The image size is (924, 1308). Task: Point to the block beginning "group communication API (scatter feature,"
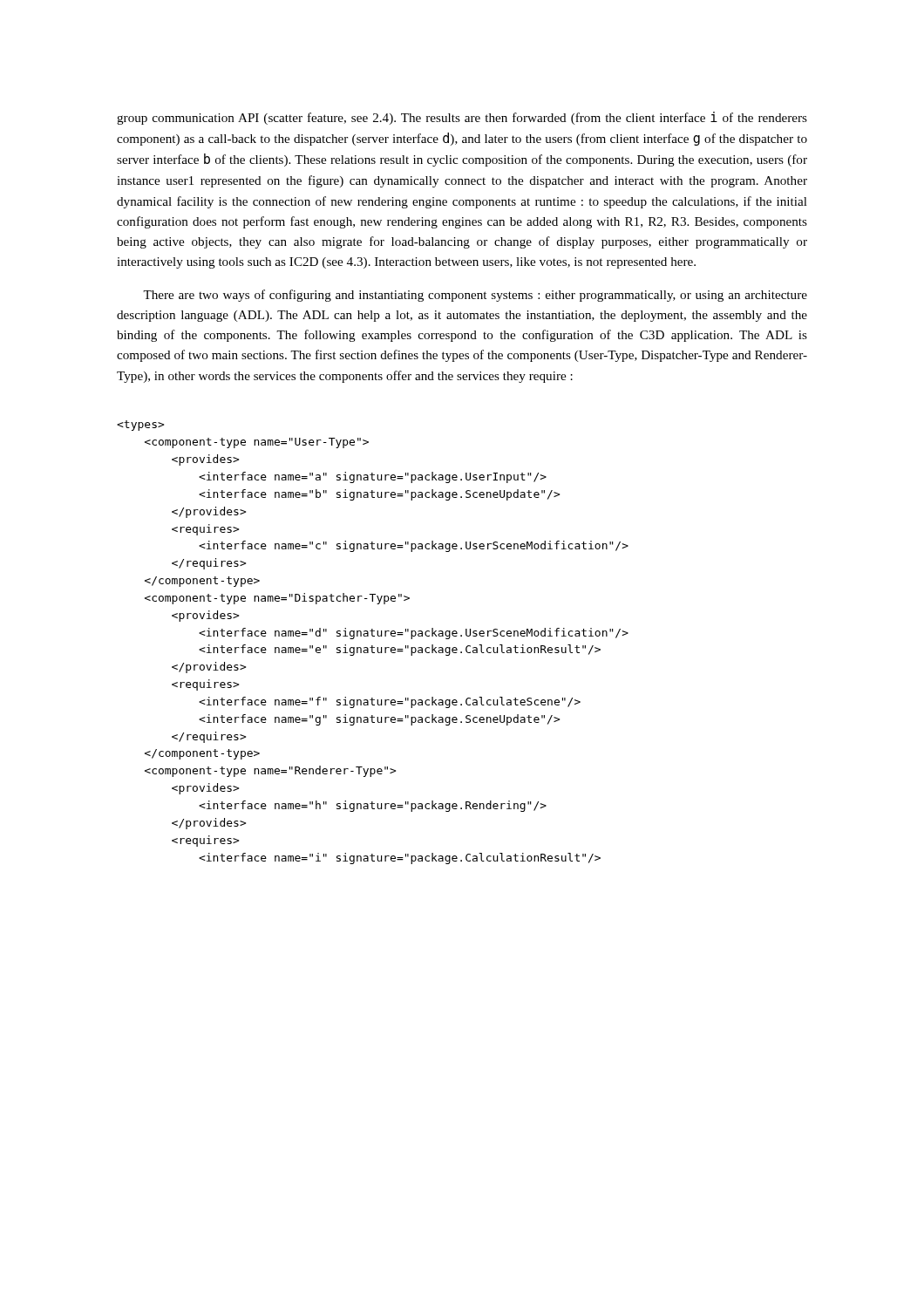click(462, 189)
